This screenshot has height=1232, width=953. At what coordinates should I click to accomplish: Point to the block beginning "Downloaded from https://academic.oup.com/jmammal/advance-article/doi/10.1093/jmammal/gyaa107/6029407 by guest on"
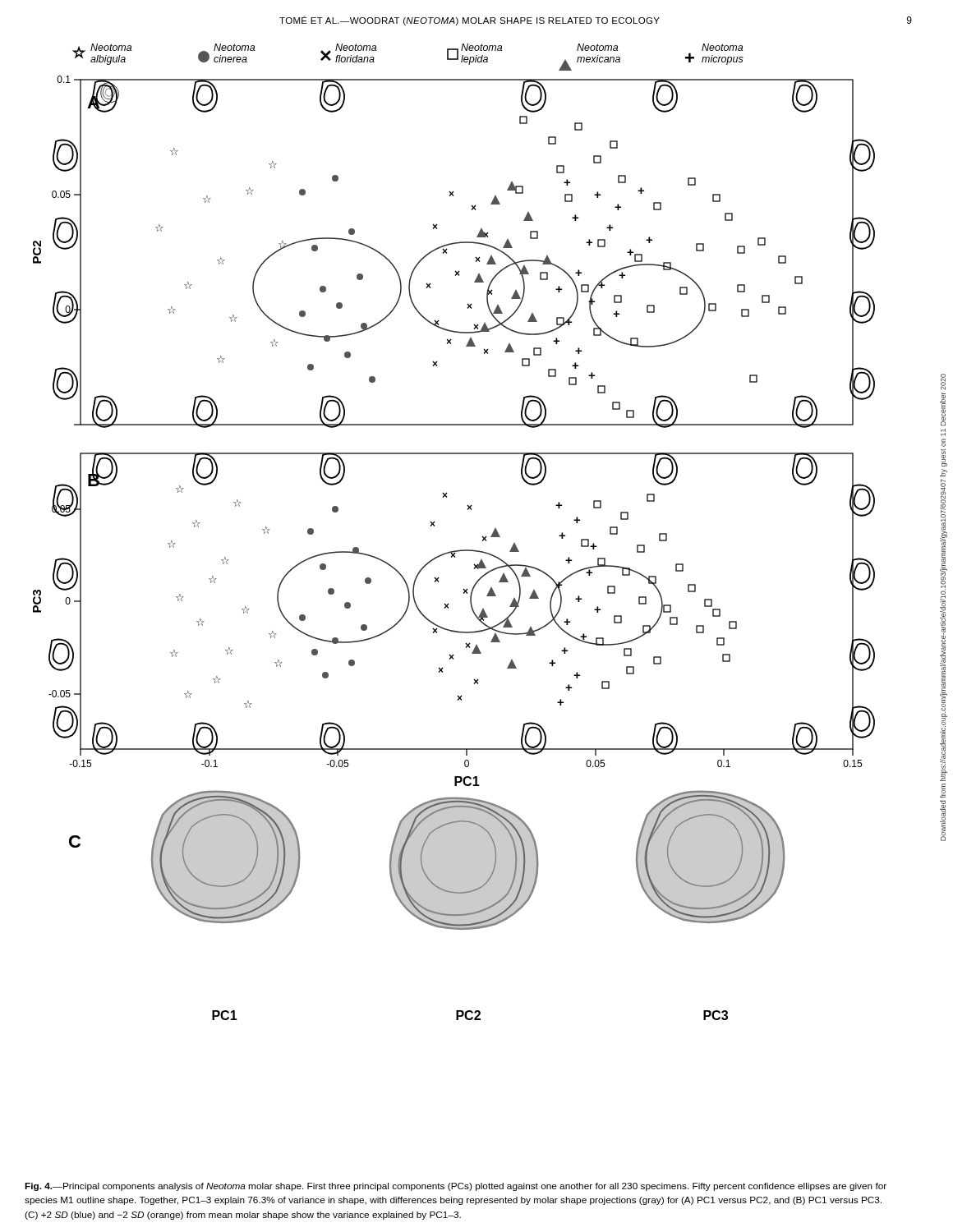943,608
